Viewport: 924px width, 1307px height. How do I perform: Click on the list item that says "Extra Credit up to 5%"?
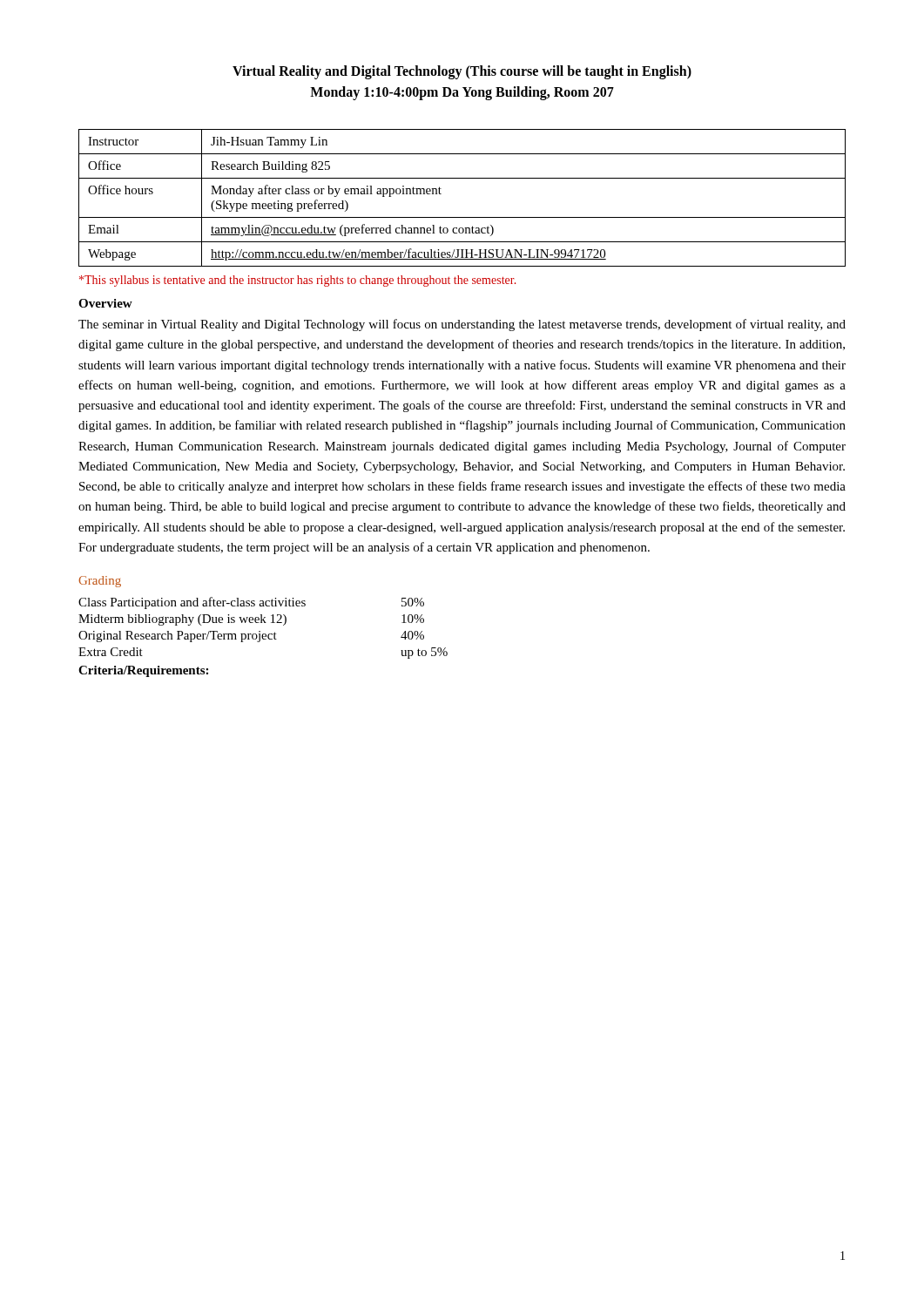click(x=113, y=655)
